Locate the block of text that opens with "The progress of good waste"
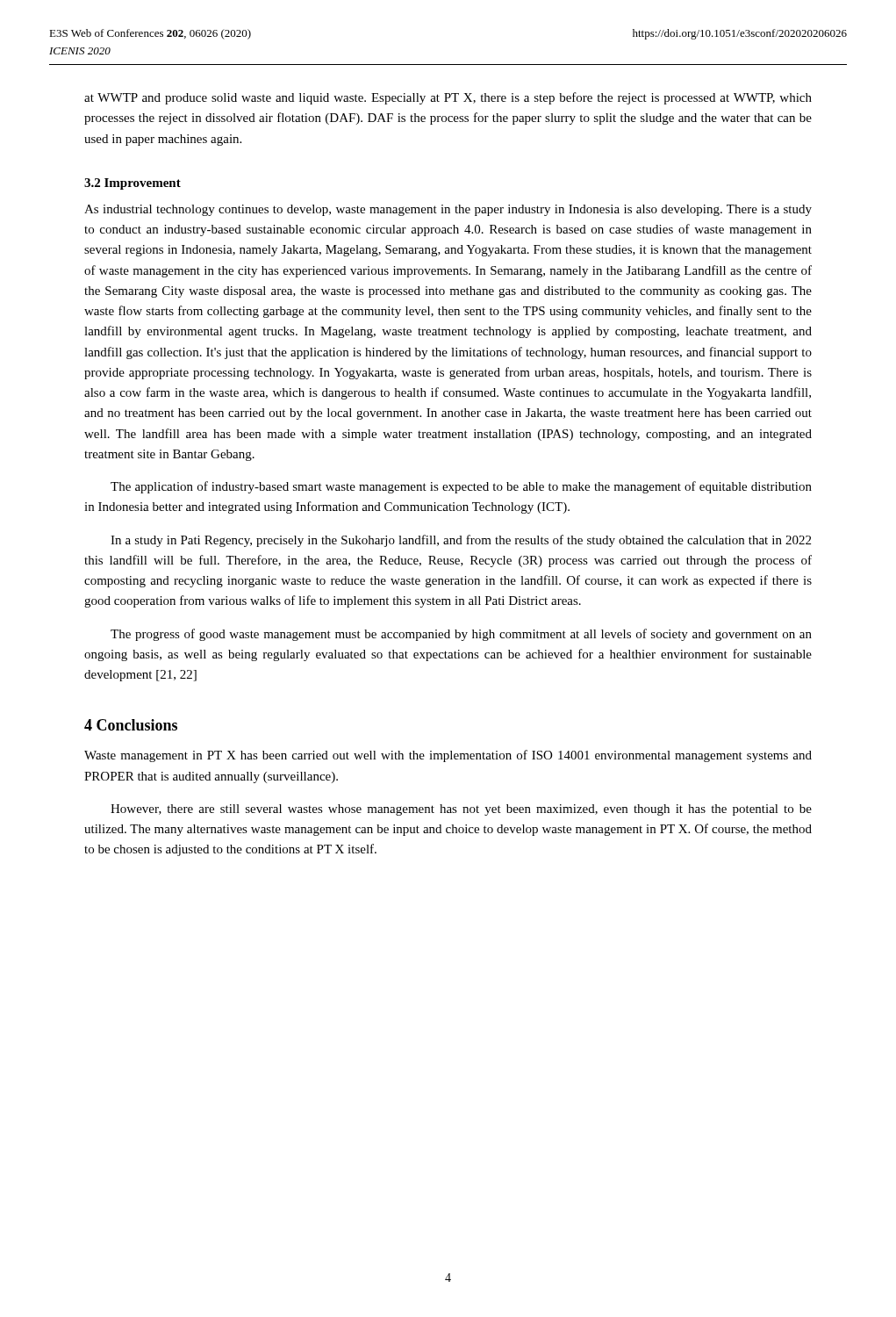The image size is (896, 1317). pos(448,654)
